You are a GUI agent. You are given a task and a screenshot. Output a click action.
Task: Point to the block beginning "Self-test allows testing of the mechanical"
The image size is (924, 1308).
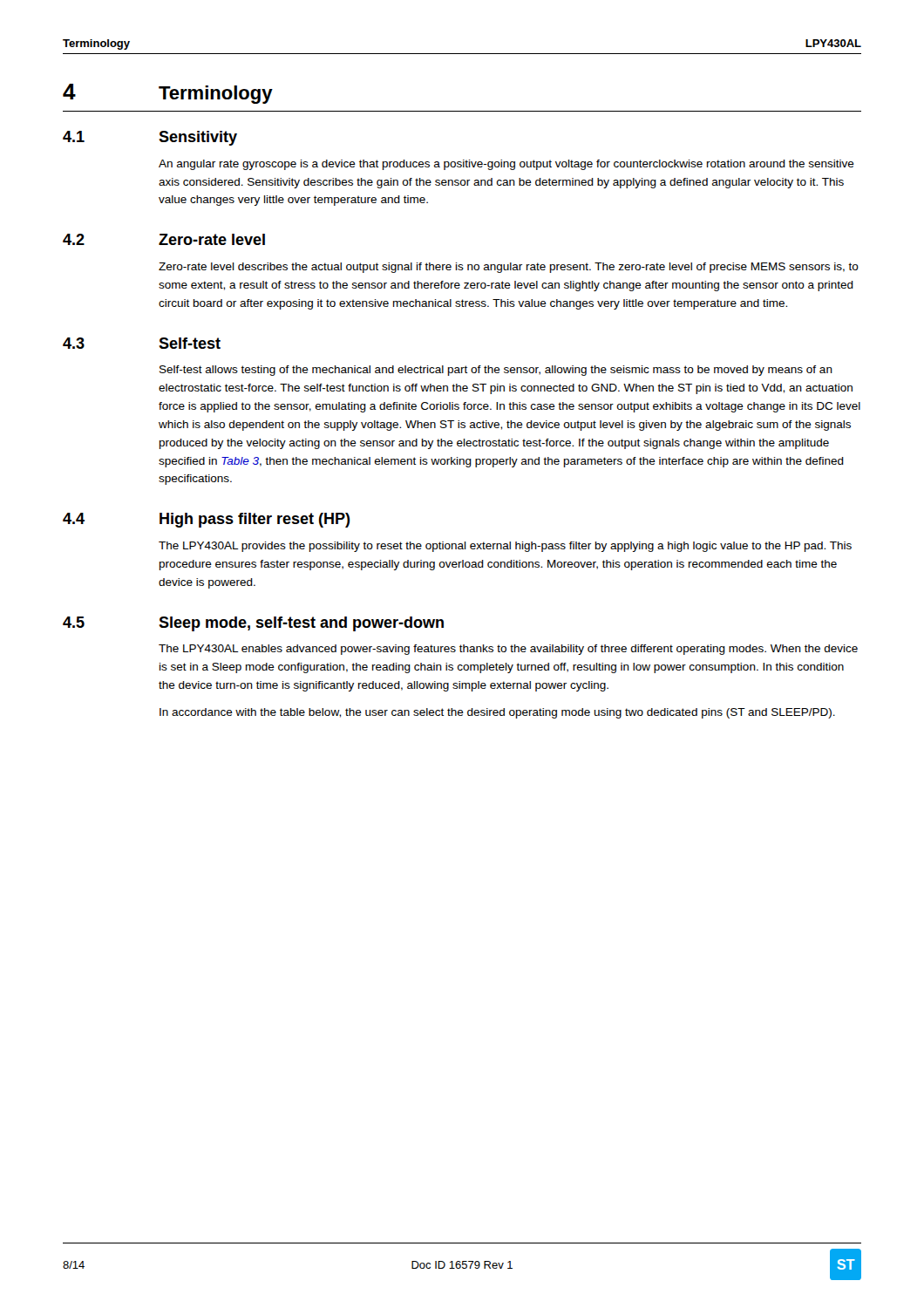(x=510, y=424)
